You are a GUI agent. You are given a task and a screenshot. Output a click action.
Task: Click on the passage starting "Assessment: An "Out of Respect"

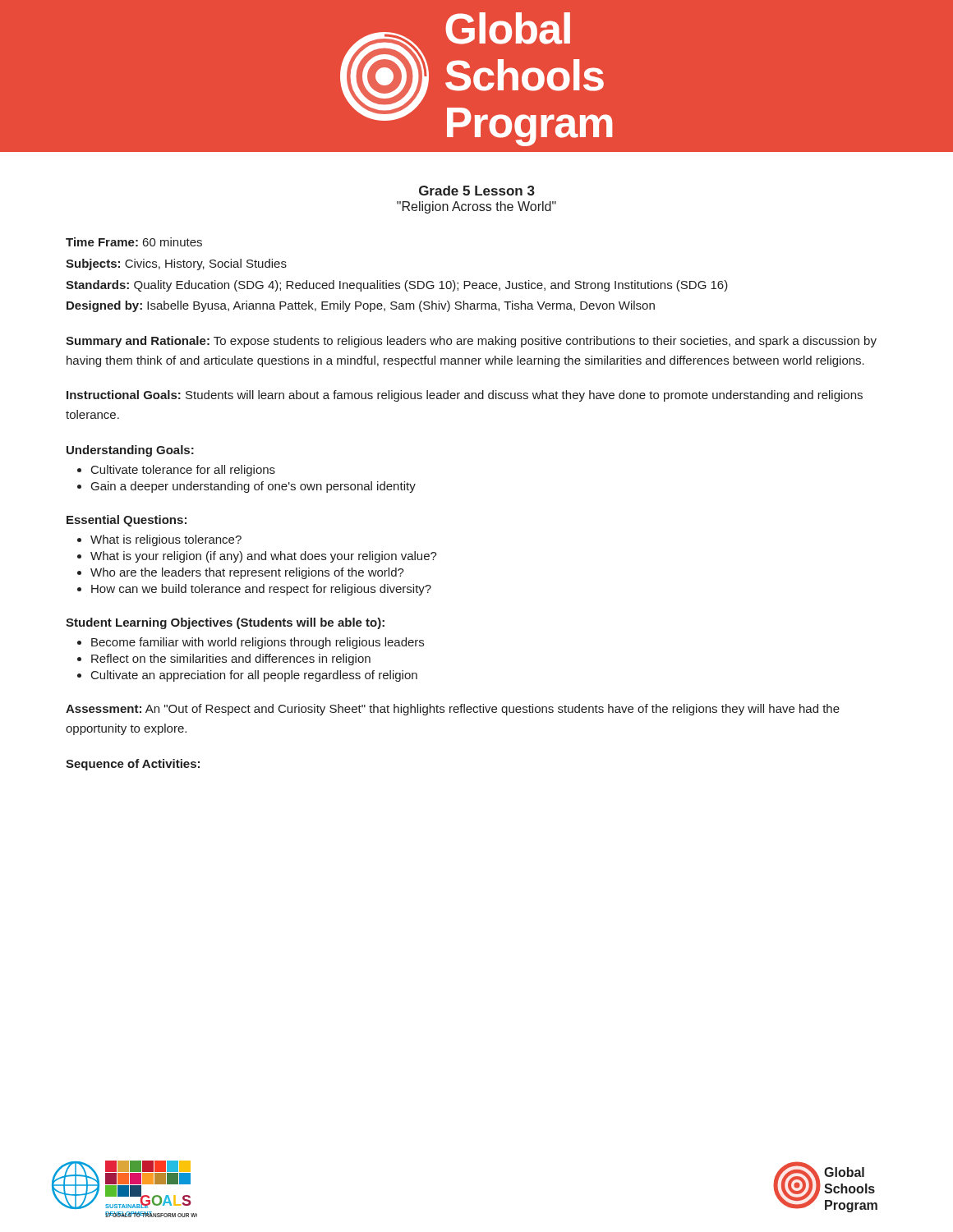tap(453, 718)
